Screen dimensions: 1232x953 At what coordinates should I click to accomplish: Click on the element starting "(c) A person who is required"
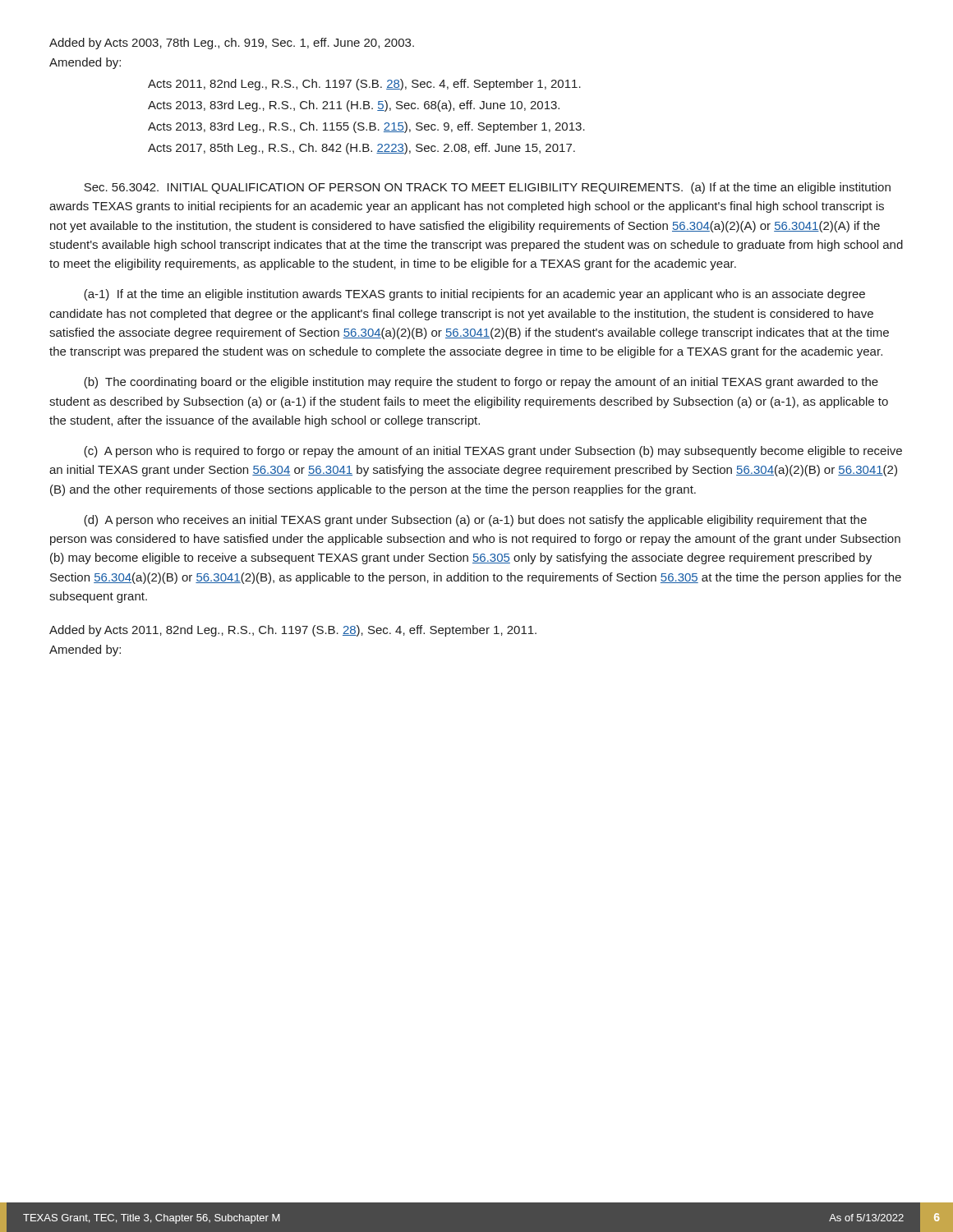pos(476,470)
